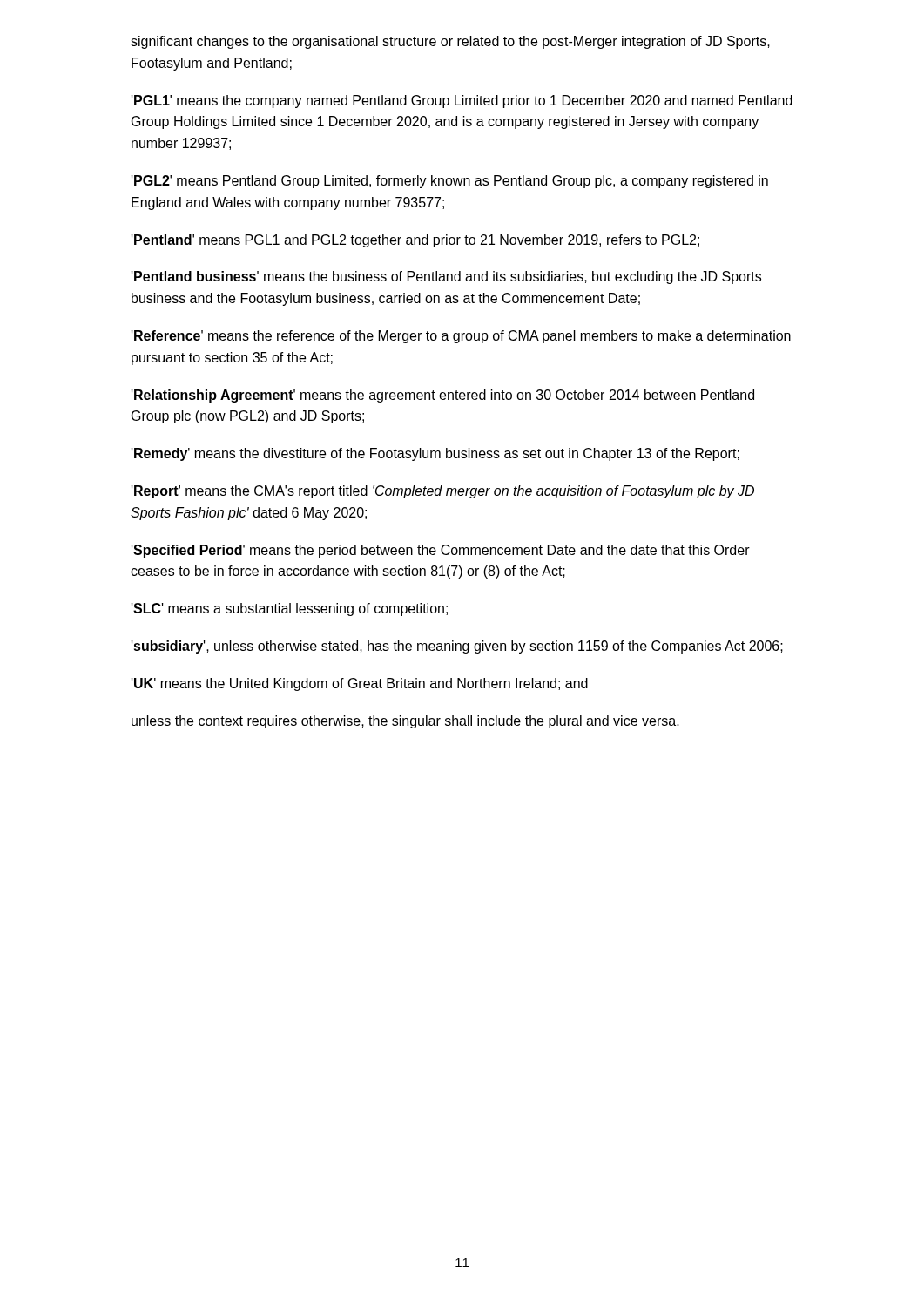Click on the text block with the text "'PGL1' means the company"
Viewport: 924px width, 1307px height.
tap(462, 122)
